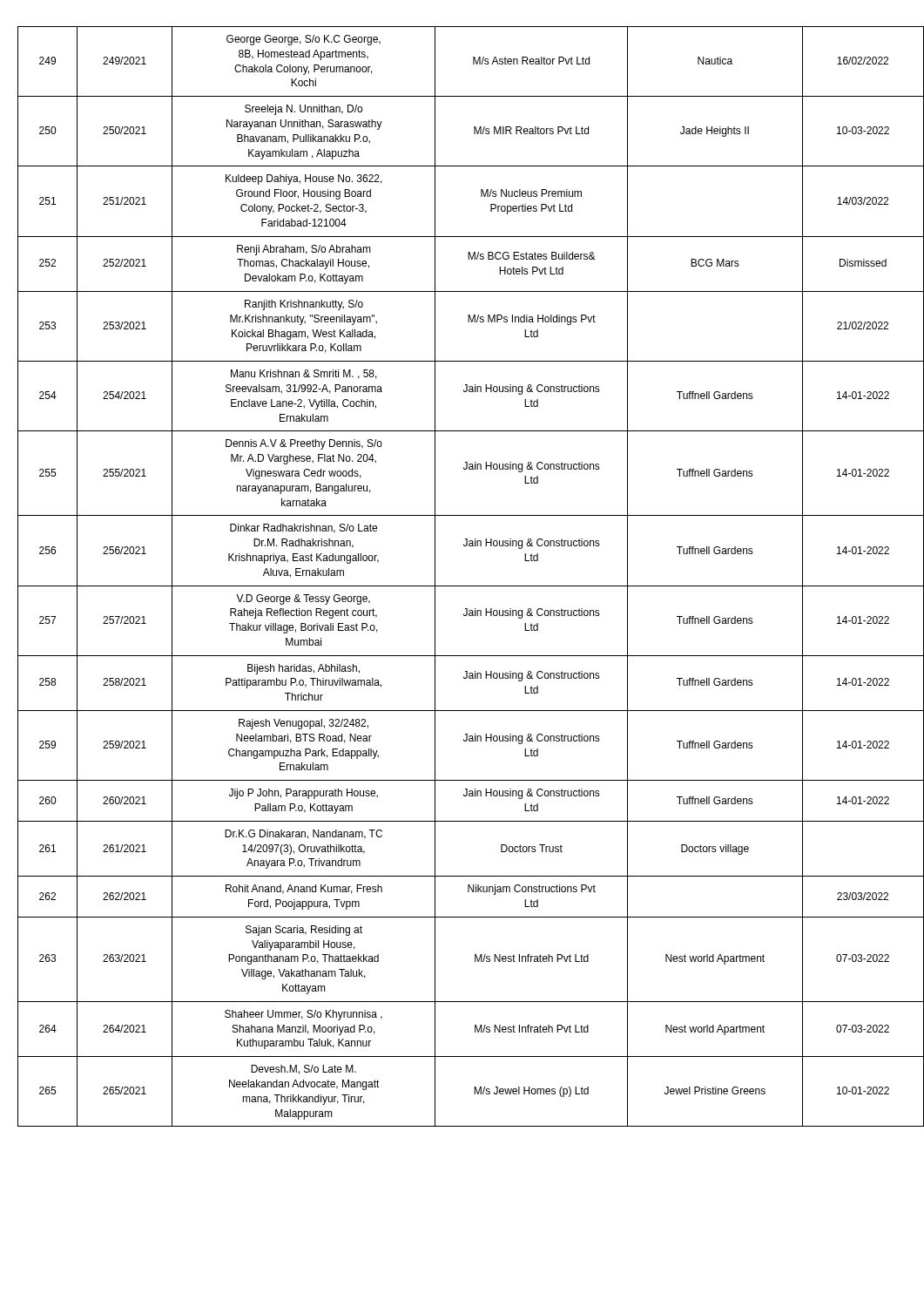
Task: Find the table that mentions "Sajan Scaria, Residing"
Action: click(462, 577)
